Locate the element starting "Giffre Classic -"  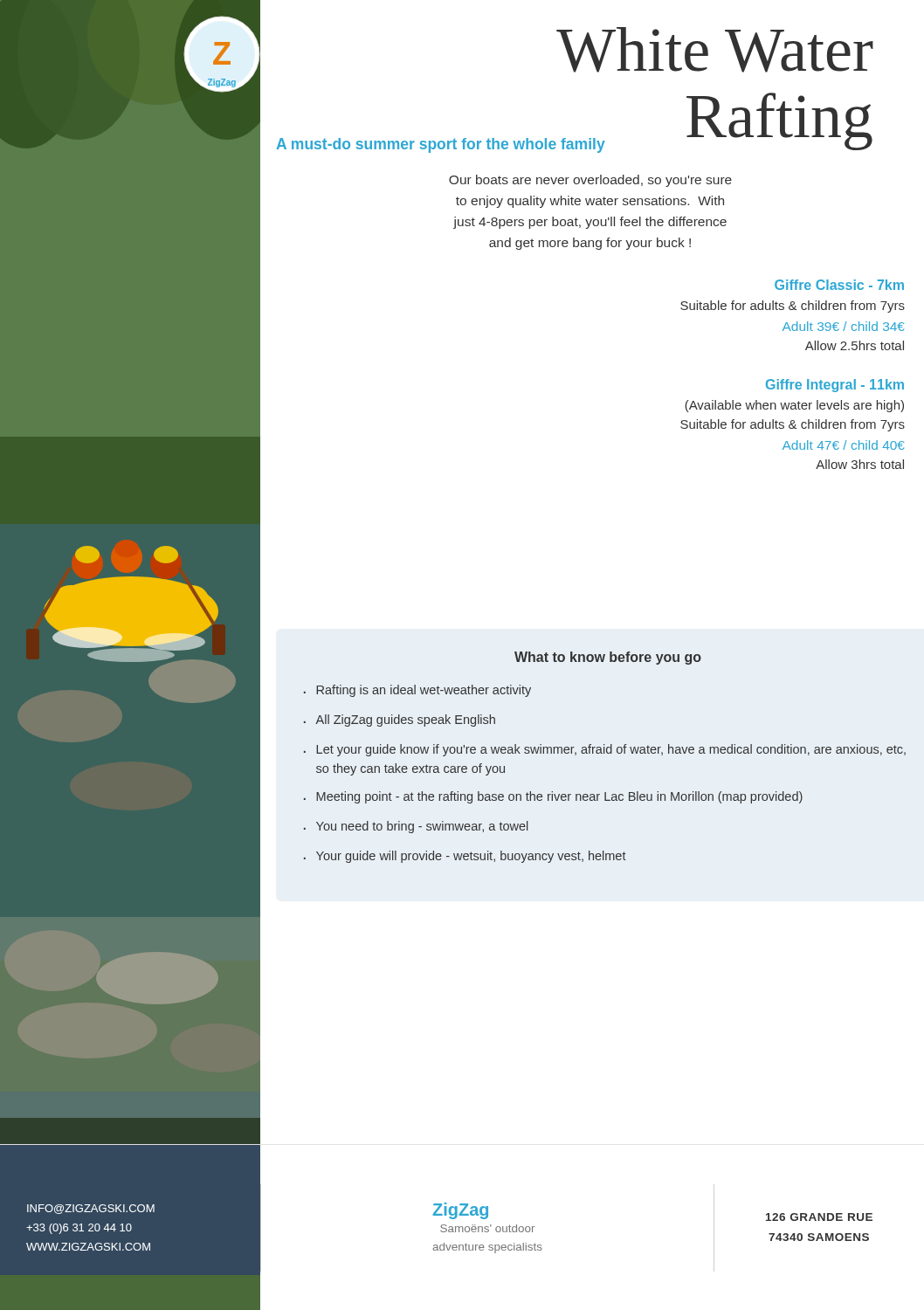click(840, 285)
